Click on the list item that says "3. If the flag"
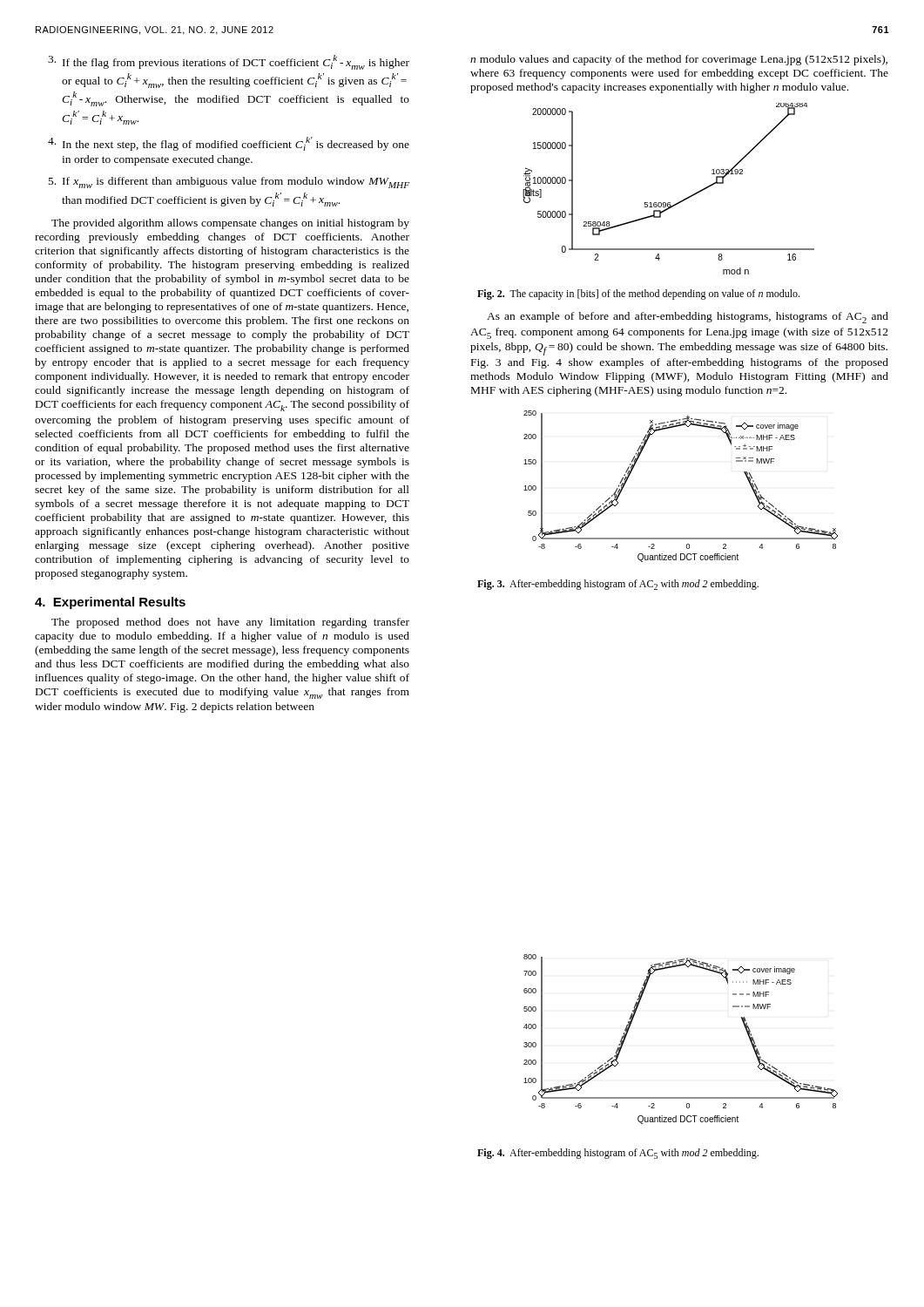The width and height of the screenshot is (924, 1307). 222,89
